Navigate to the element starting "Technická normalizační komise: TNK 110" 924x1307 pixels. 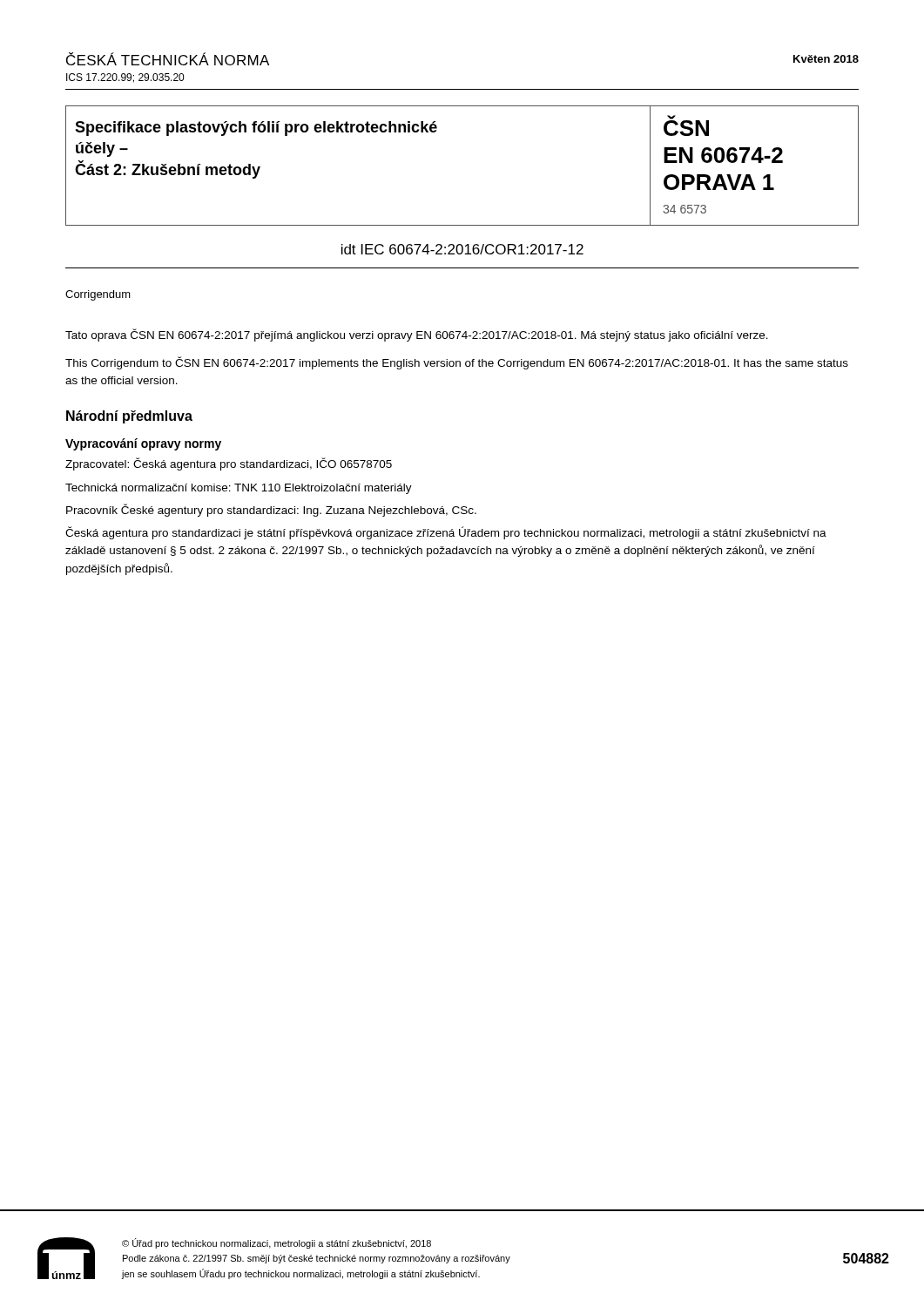pyautogui.click(x=238, y=487)
